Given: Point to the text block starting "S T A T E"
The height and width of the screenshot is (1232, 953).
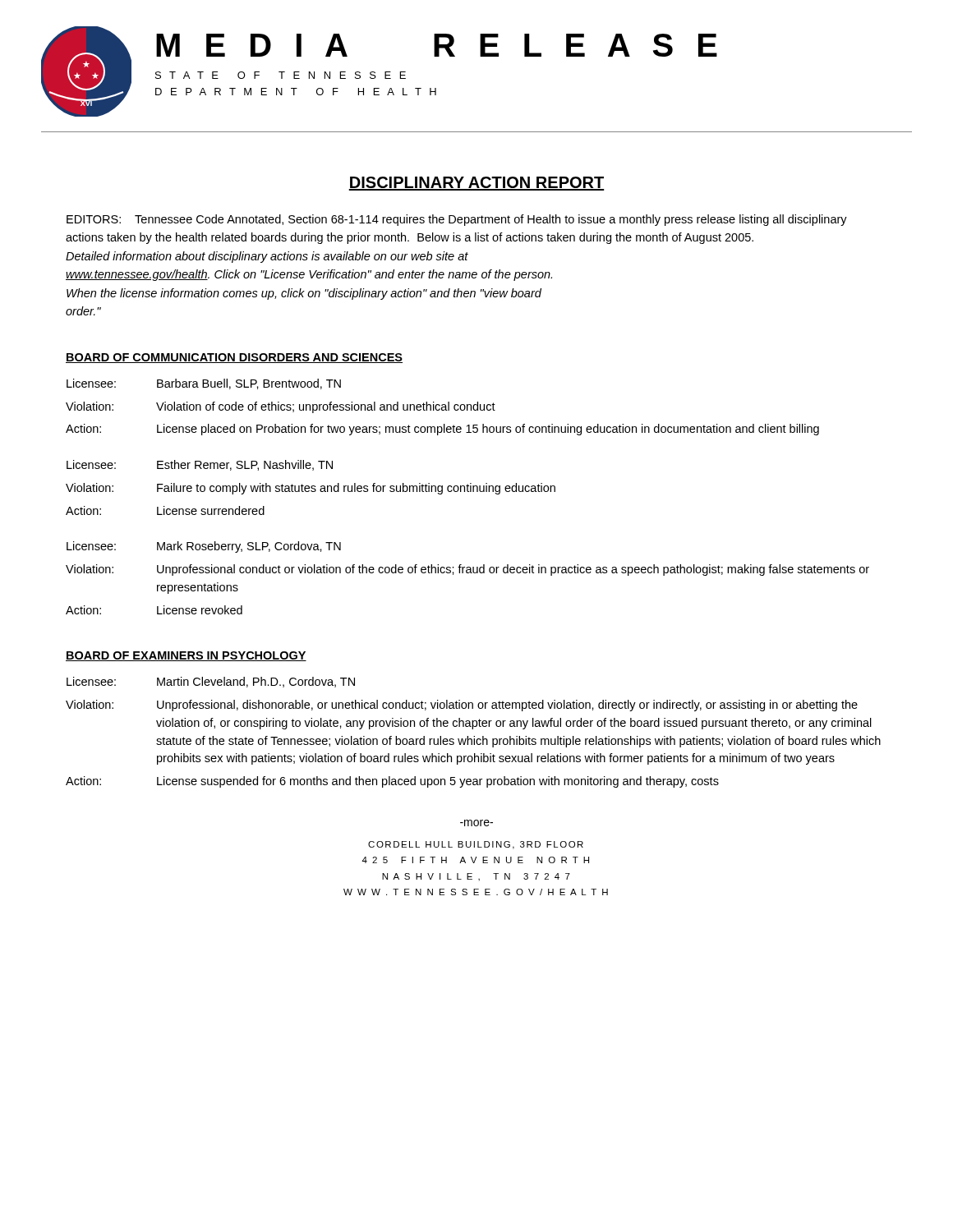Looking at the screenshot, I should (x=439, y=83).
